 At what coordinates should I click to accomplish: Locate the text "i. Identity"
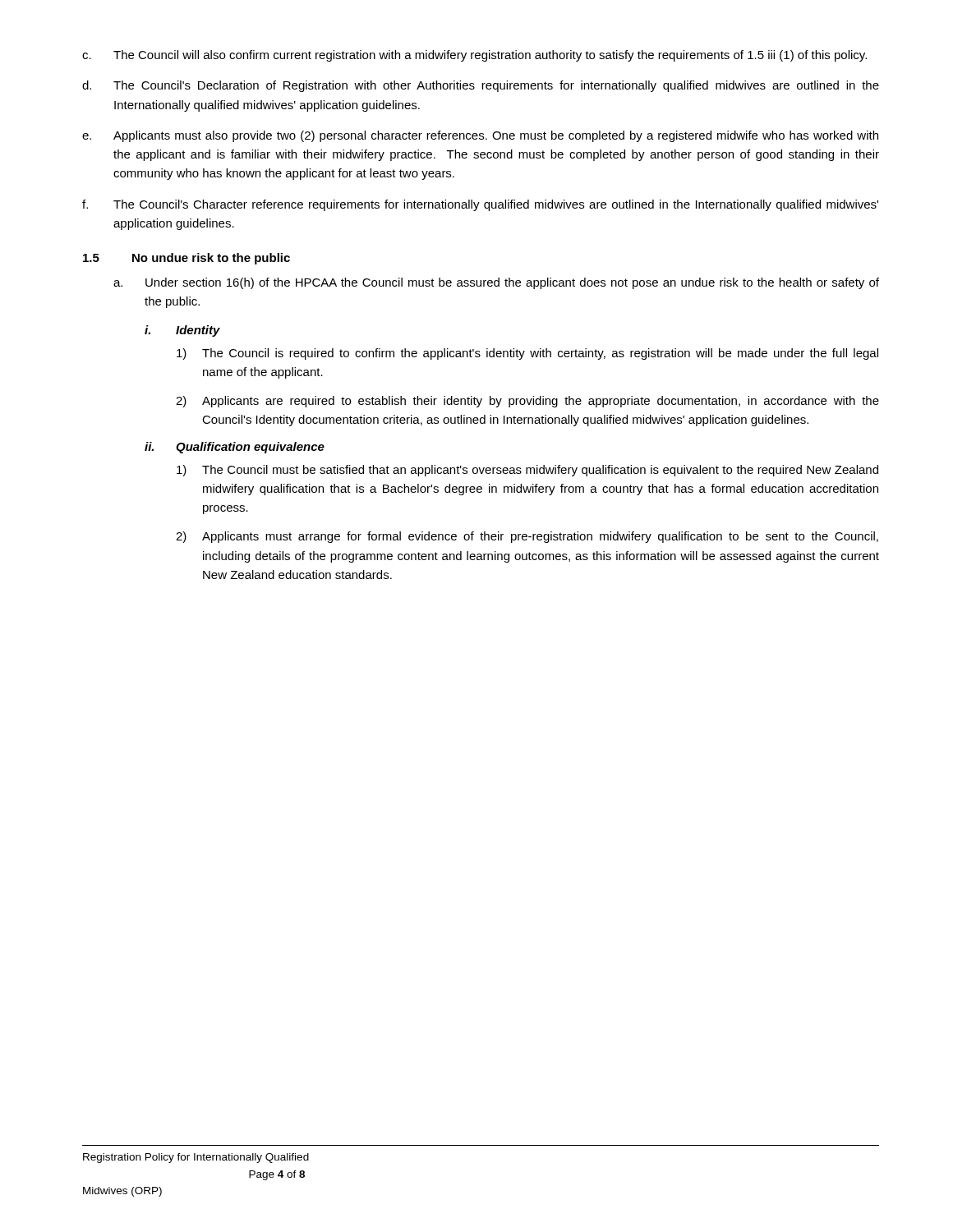182,329
